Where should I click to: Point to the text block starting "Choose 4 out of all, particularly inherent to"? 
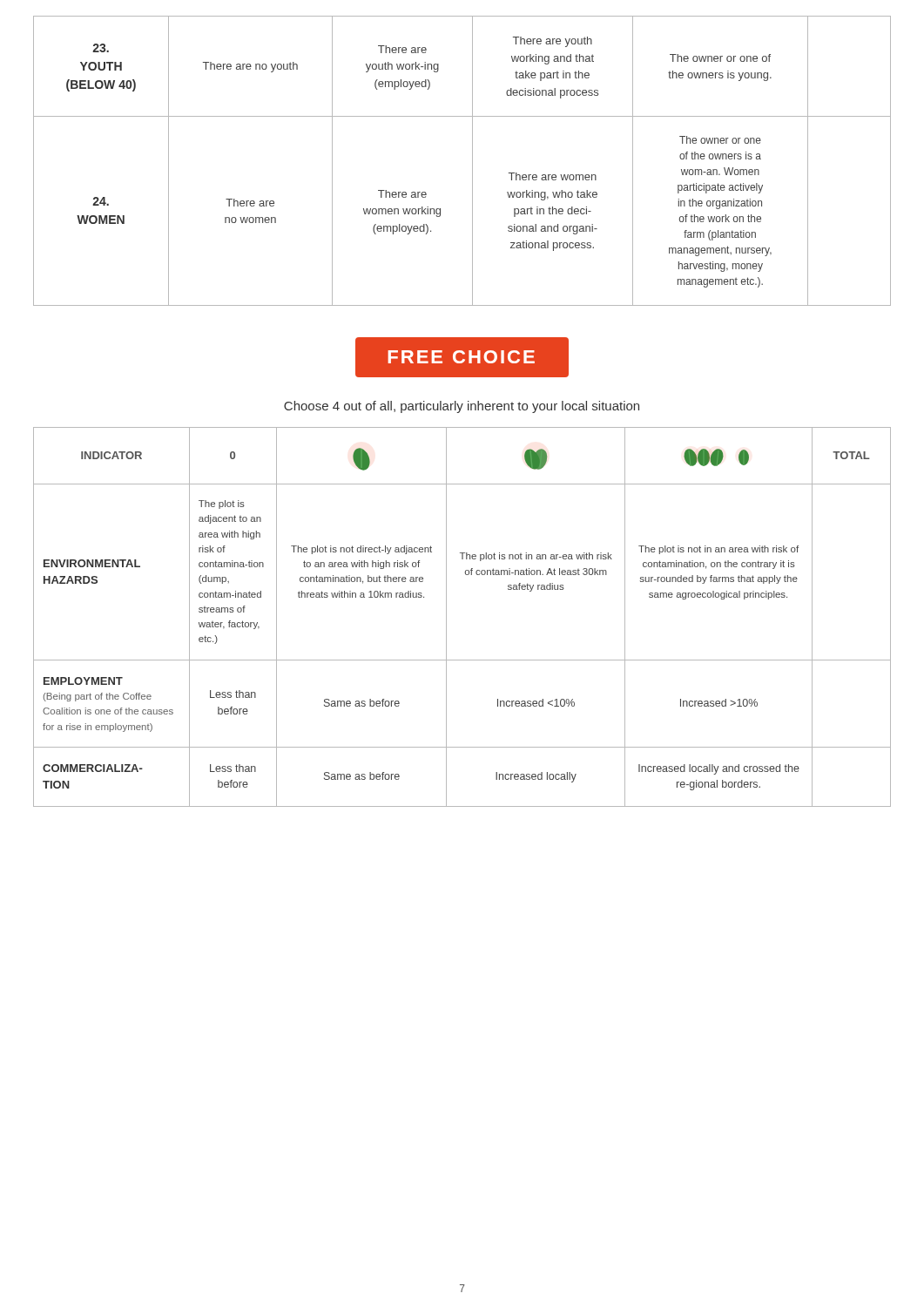coord(462,406)
